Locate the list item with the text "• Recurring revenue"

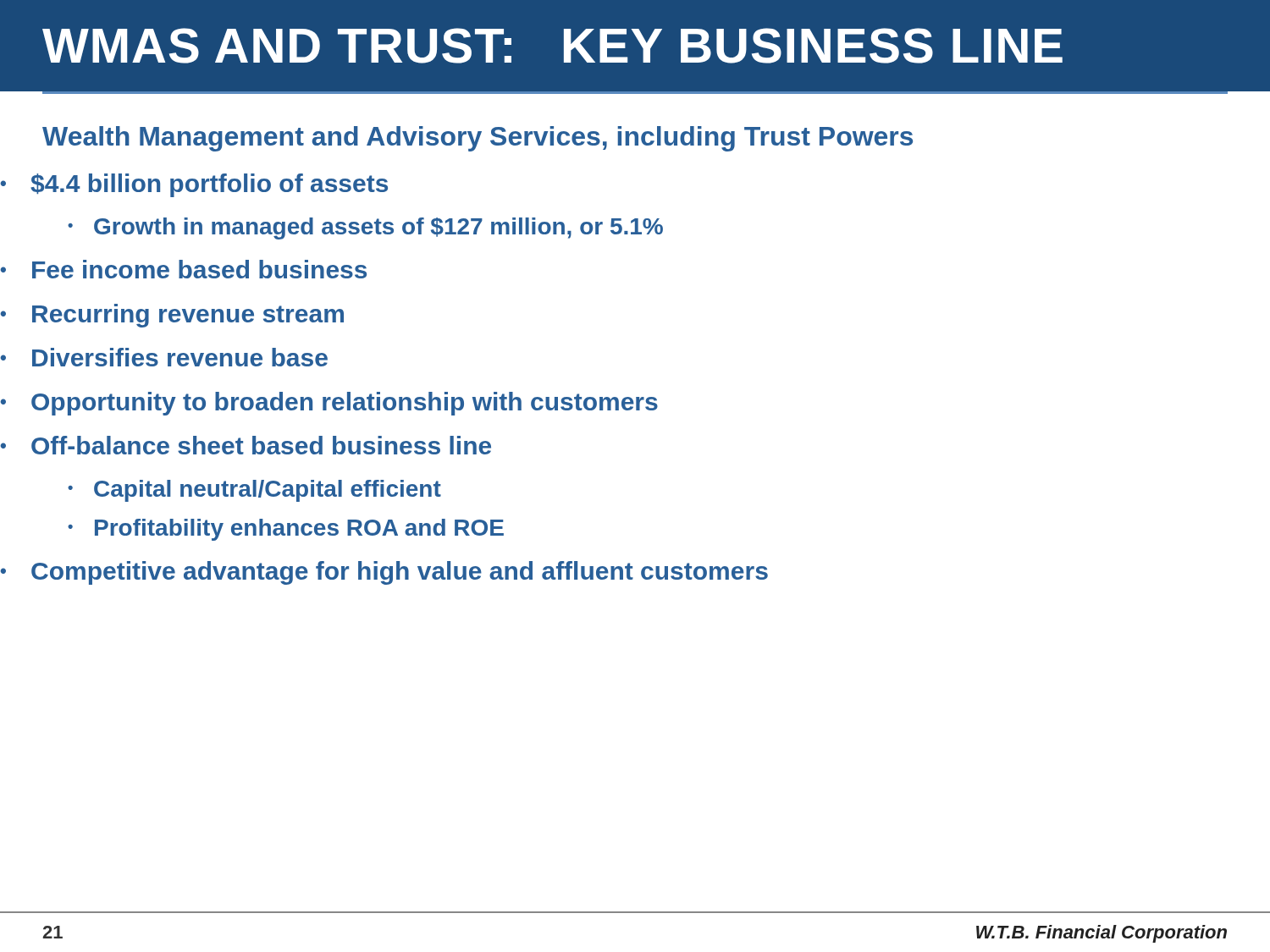coord(173,314)
